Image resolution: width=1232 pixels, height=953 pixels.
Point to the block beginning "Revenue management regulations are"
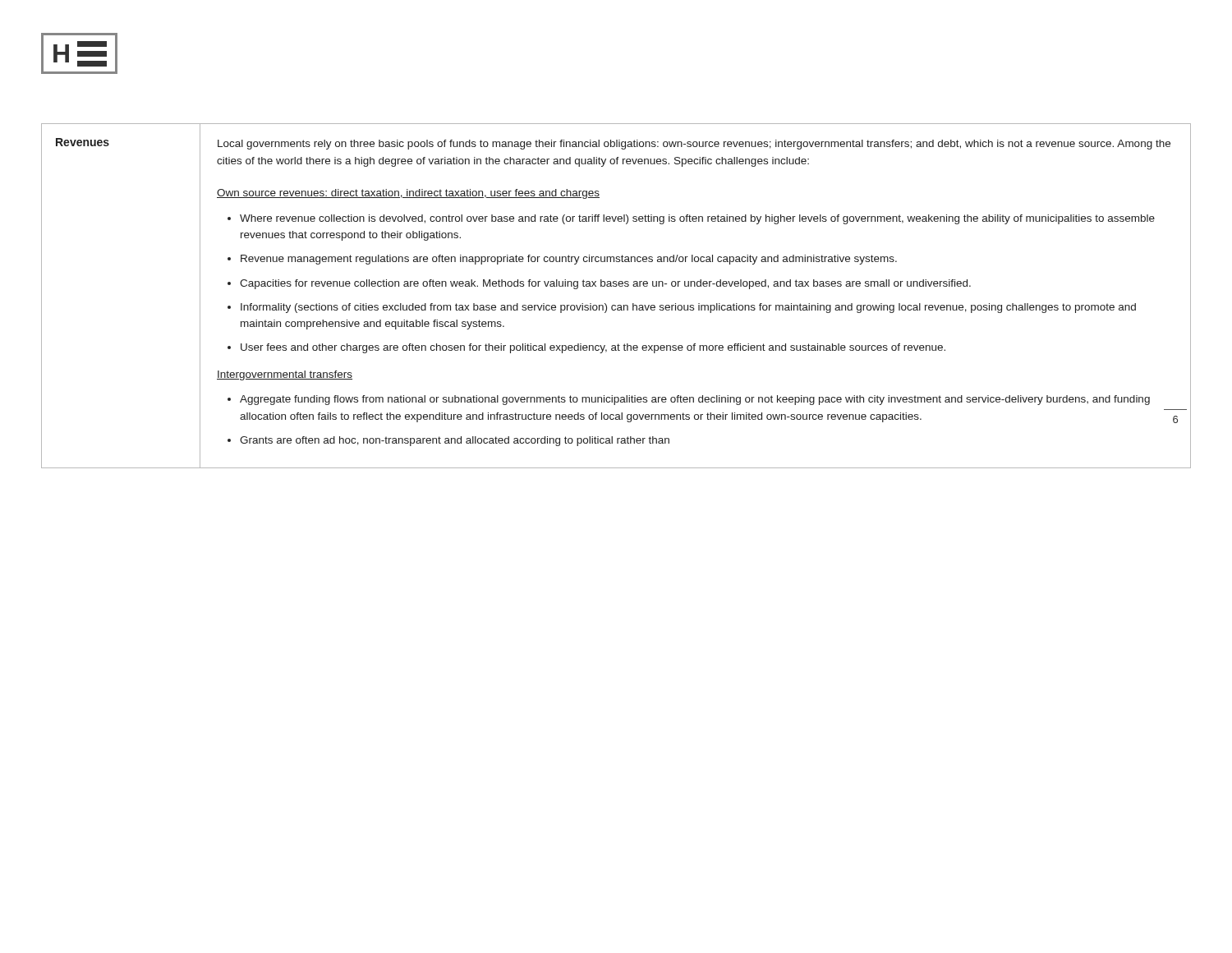(569, 259)
